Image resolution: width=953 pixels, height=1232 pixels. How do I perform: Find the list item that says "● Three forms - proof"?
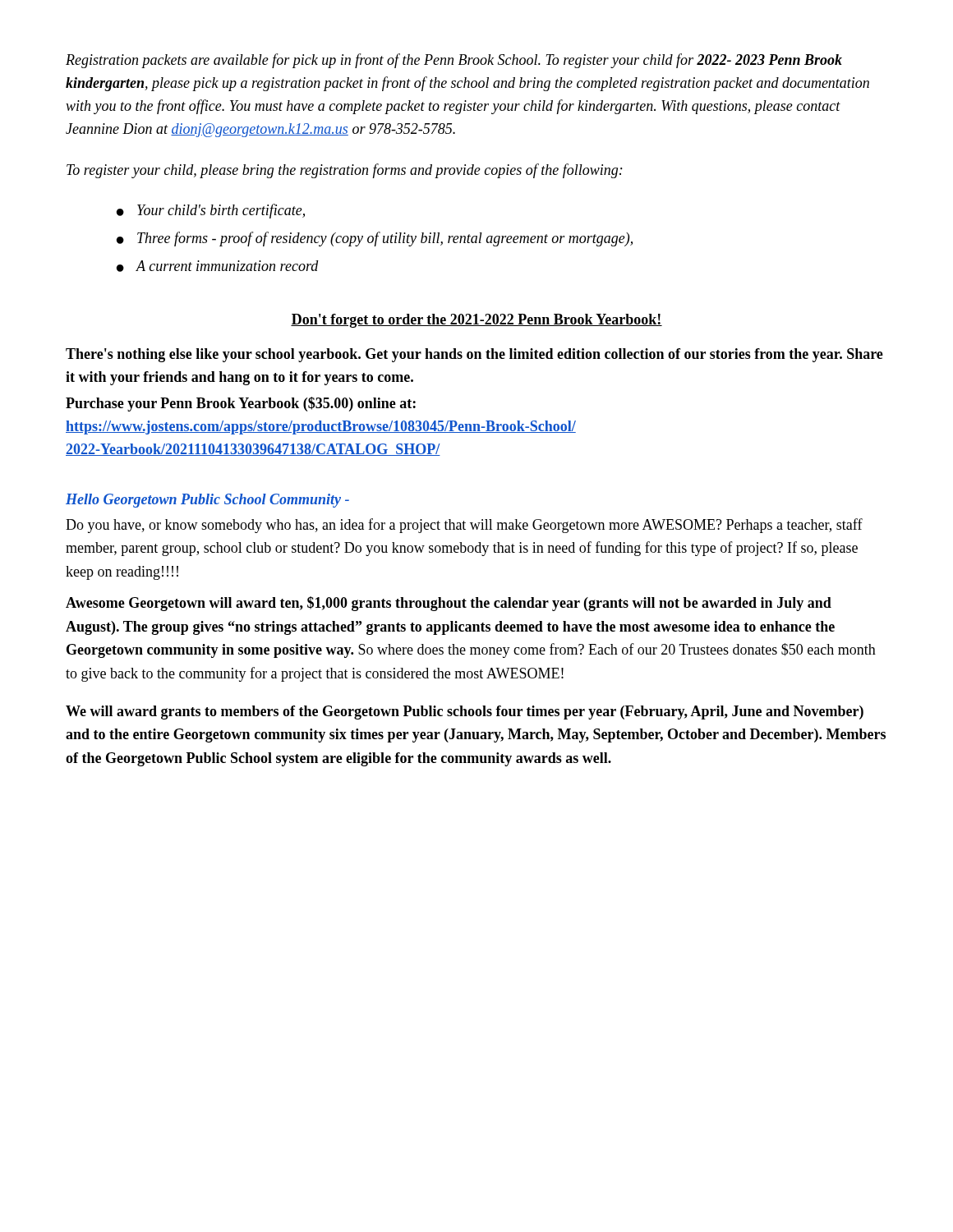[x=374, y=239]
